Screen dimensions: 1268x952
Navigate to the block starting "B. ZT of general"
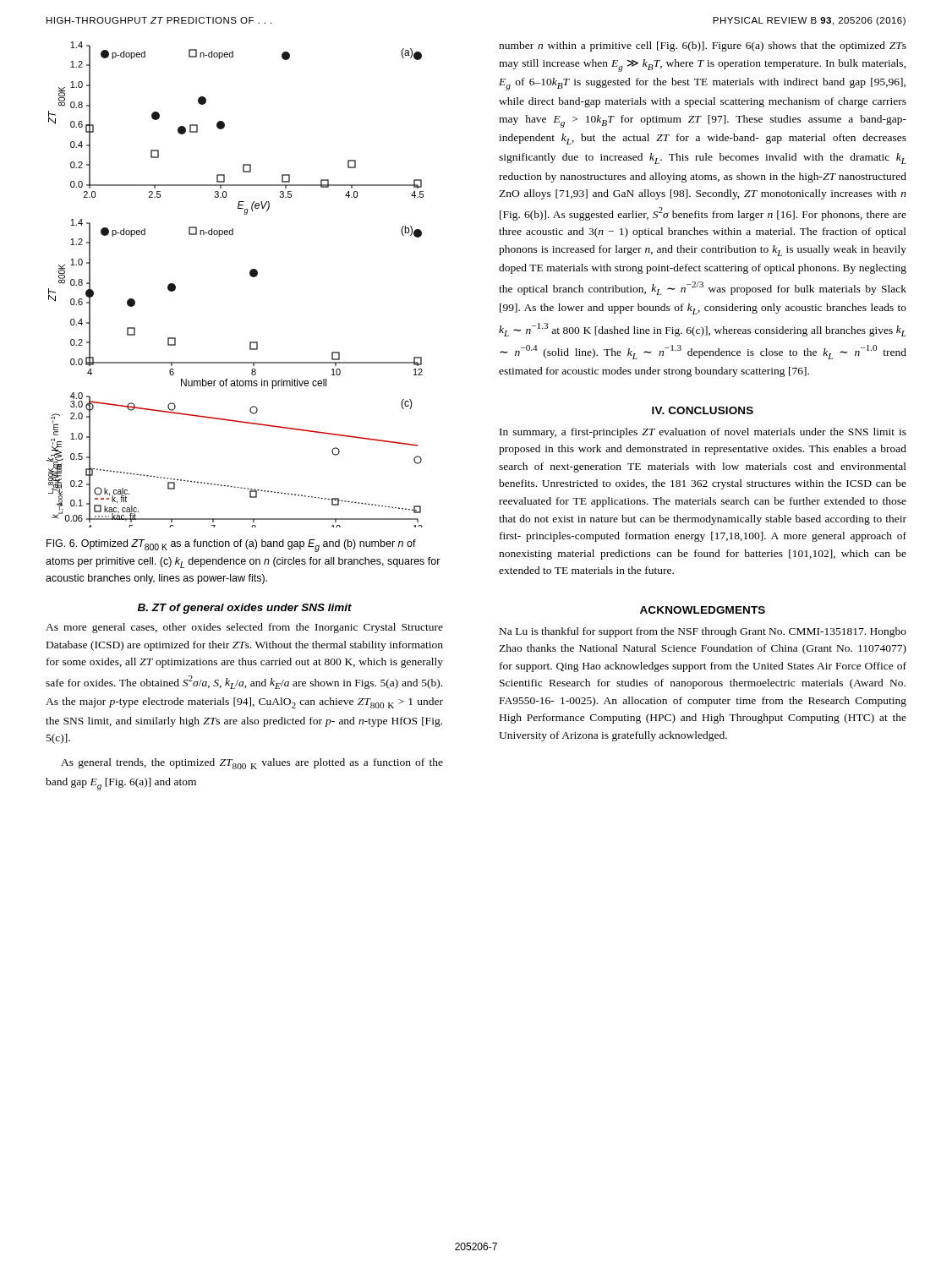tap(244, 608)
